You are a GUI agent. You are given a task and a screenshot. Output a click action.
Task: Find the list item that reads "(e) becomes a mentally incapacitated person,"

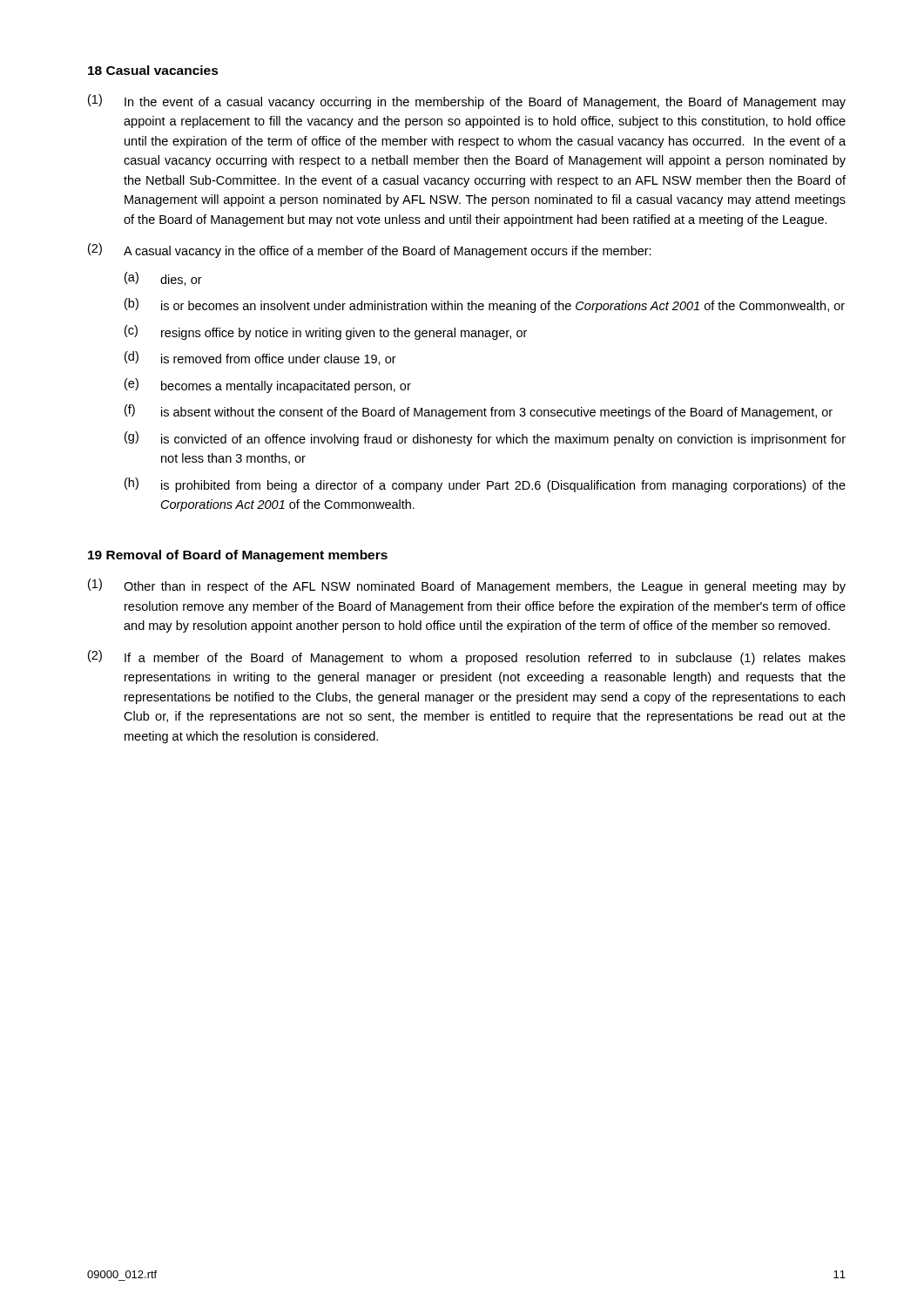(x=268, y=386)
